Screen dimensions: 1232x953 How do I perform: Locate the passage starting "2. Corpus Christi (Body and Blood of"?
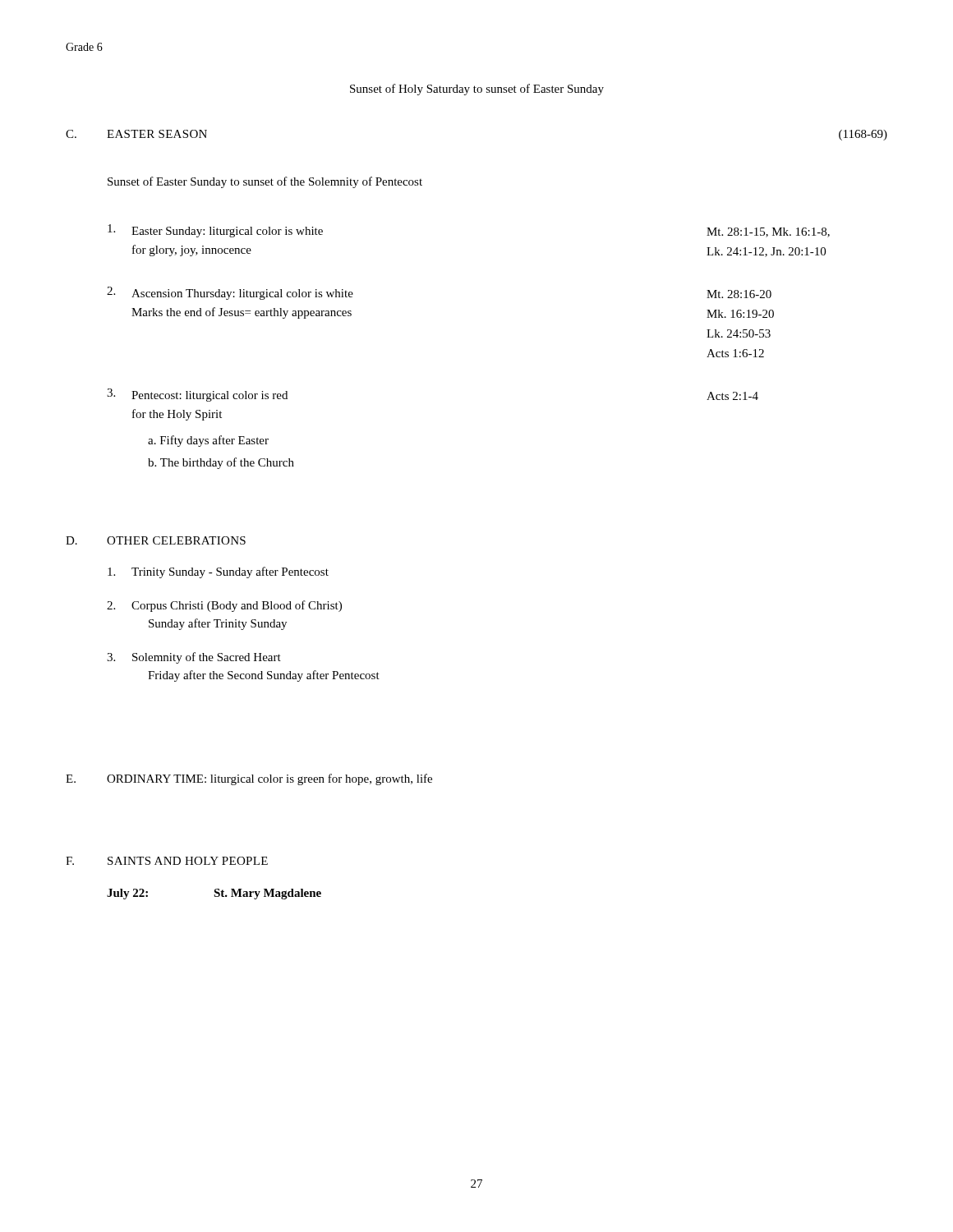point(224,606)
